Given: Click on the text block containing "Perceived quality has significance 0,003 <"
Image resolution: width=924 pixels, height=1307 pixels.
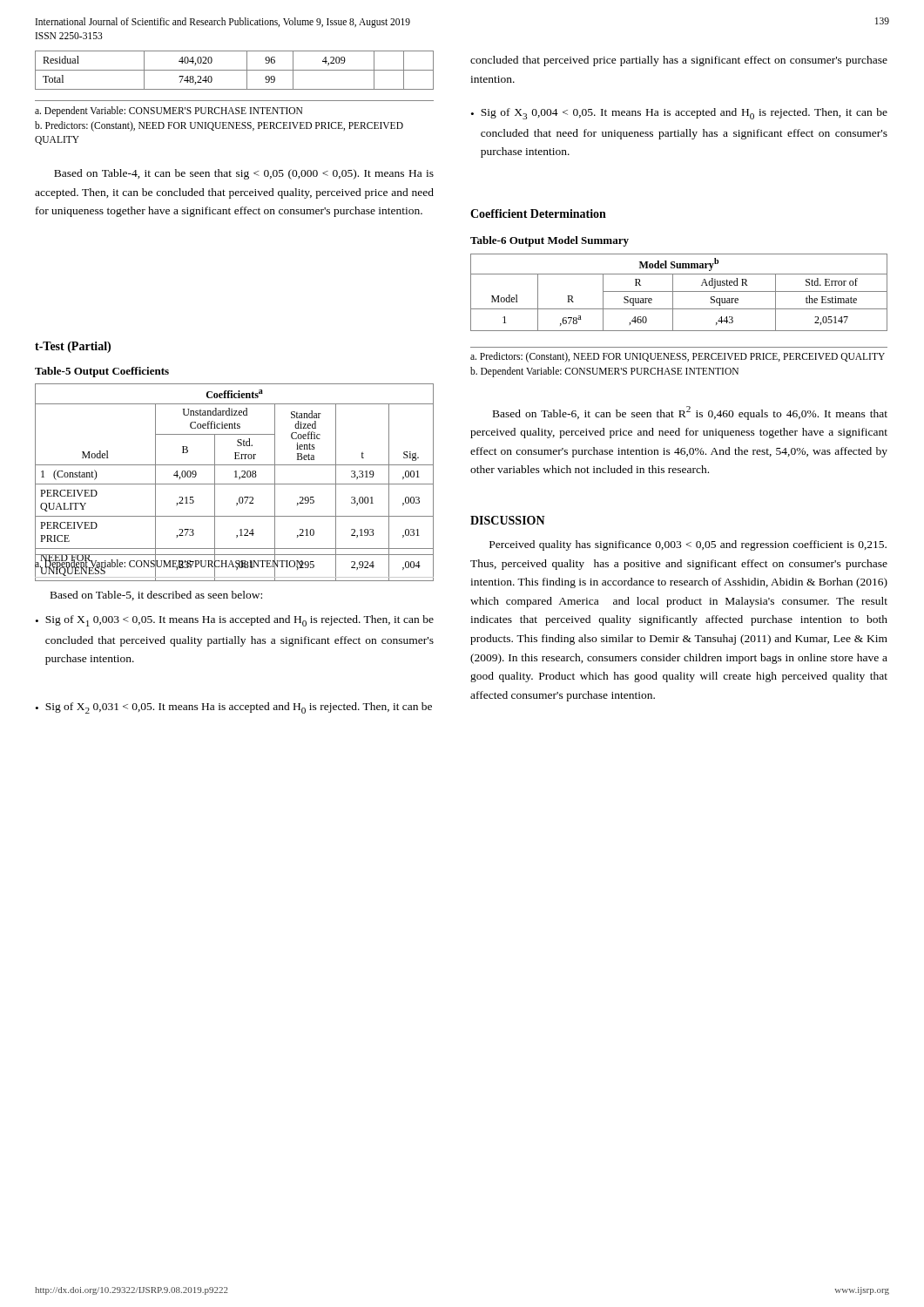Looking at the screenshot, I should pos(679,619).
